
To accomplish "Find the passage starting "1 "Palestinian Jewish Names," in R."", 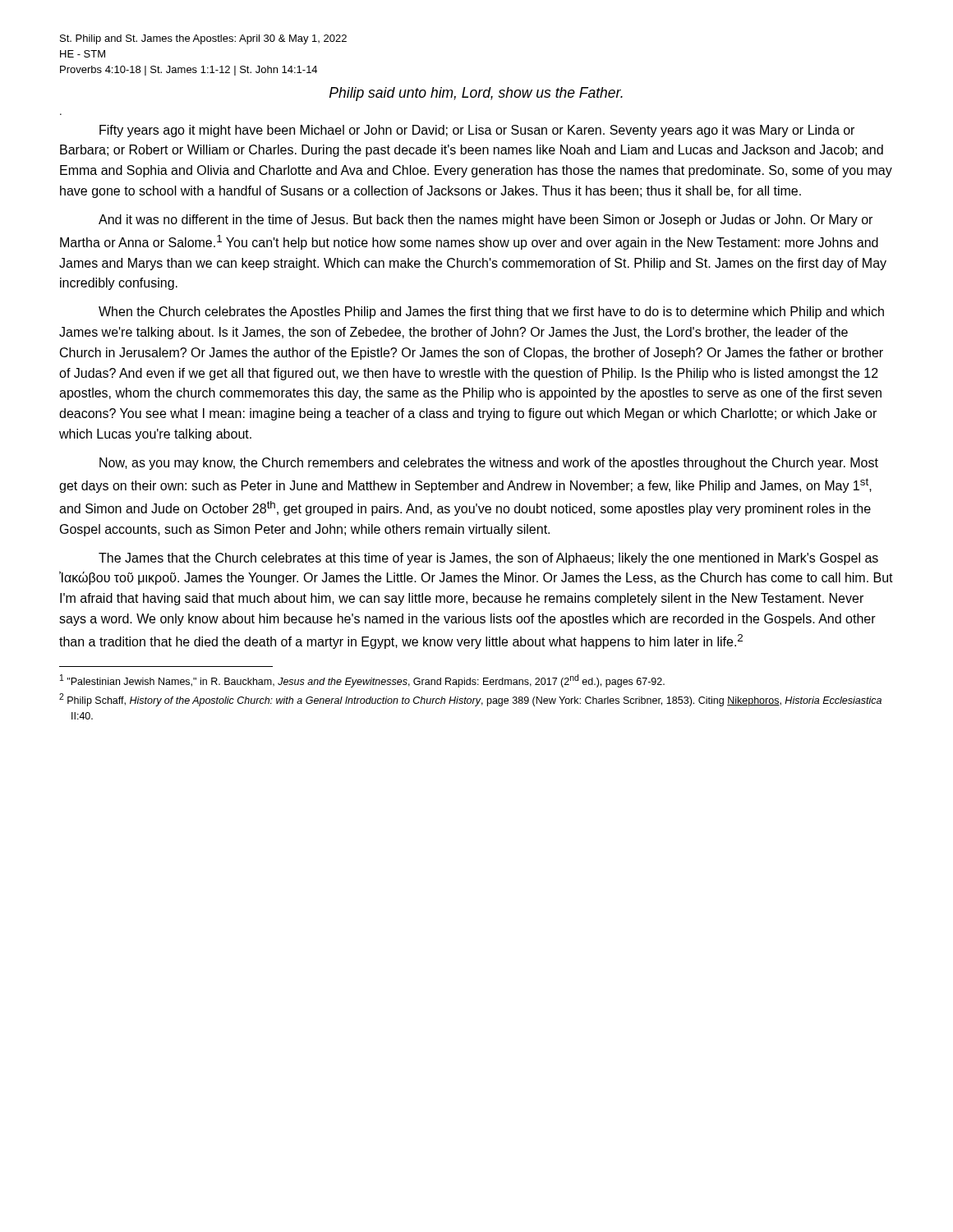I will 476,681.
